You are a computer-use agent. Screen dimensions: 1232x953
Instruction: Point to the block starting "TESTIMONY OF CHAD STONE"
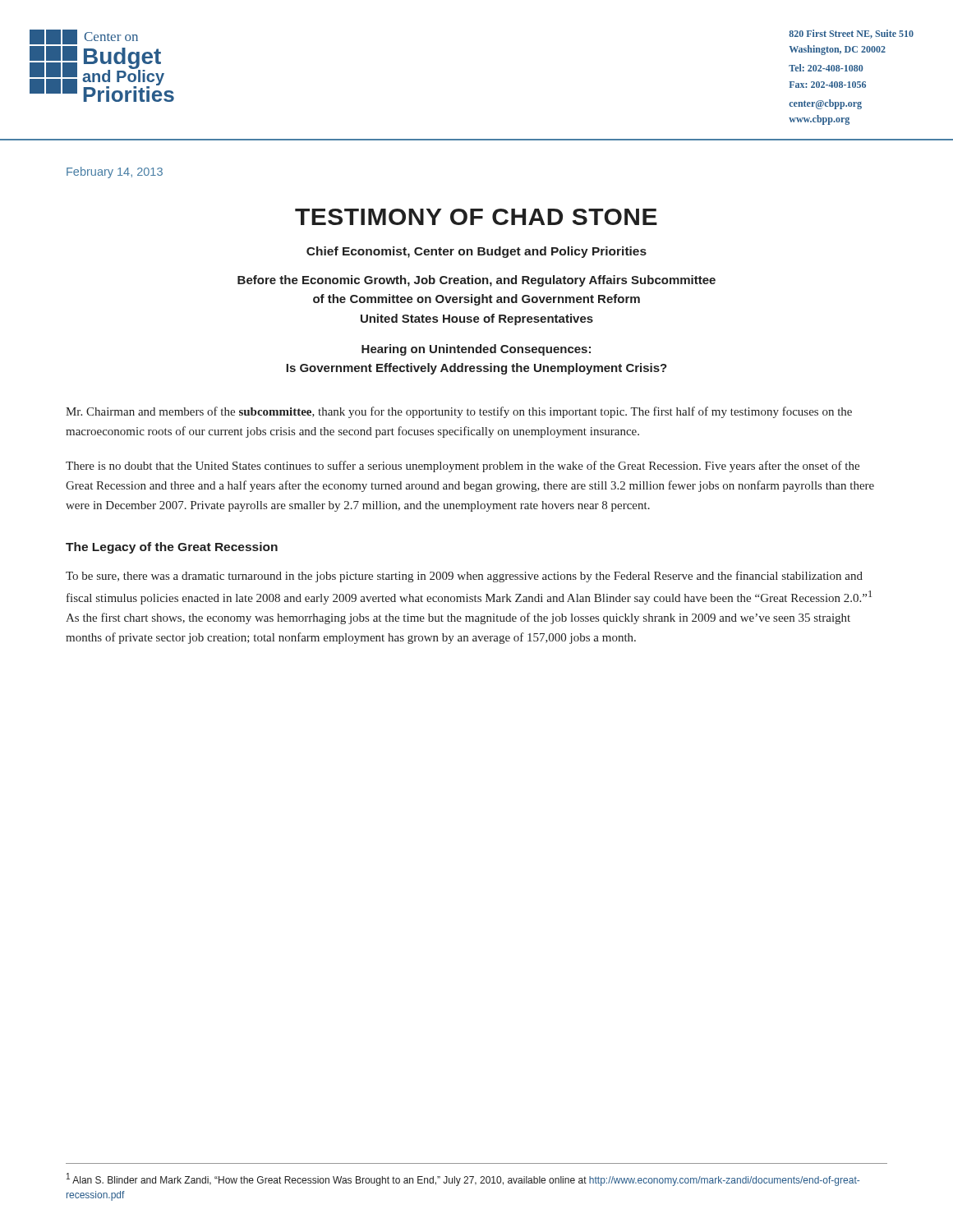476,217
